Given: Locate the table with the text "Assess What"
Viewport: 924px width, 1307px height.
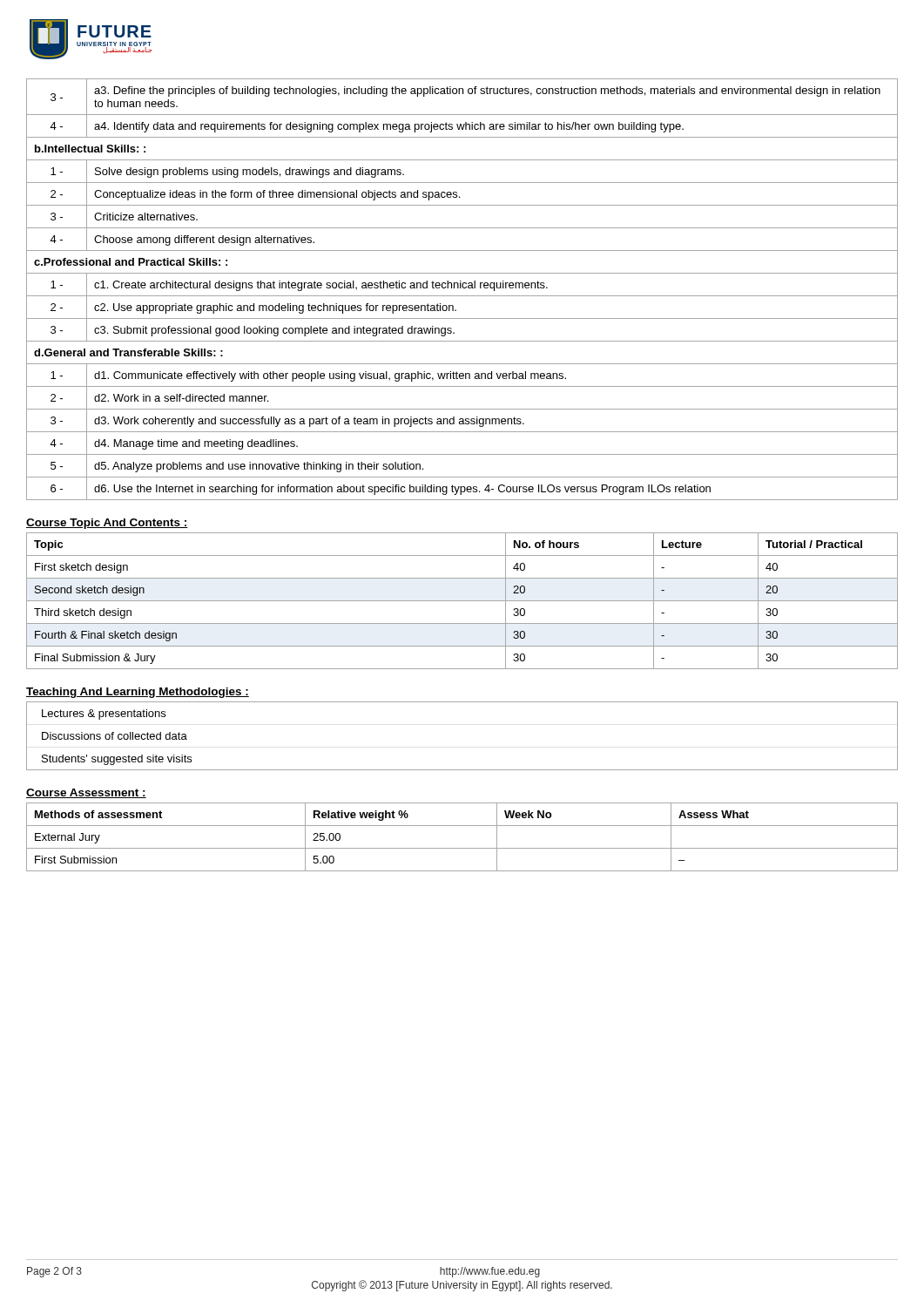Looking at the screenshot, I should [x=462, y=837].
